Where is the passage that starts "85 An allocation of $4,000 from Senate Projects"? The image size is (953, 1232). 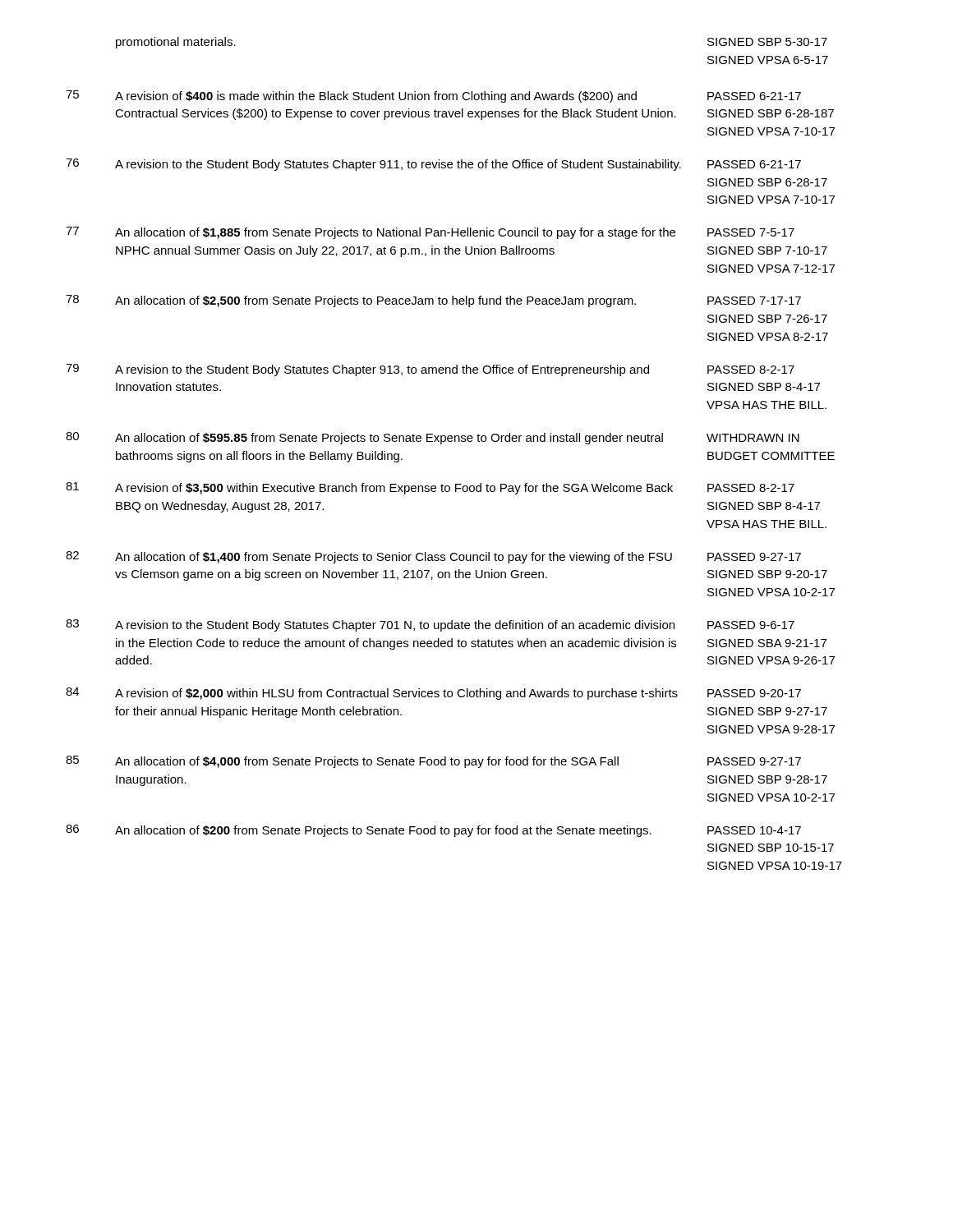tap(433, 762)
